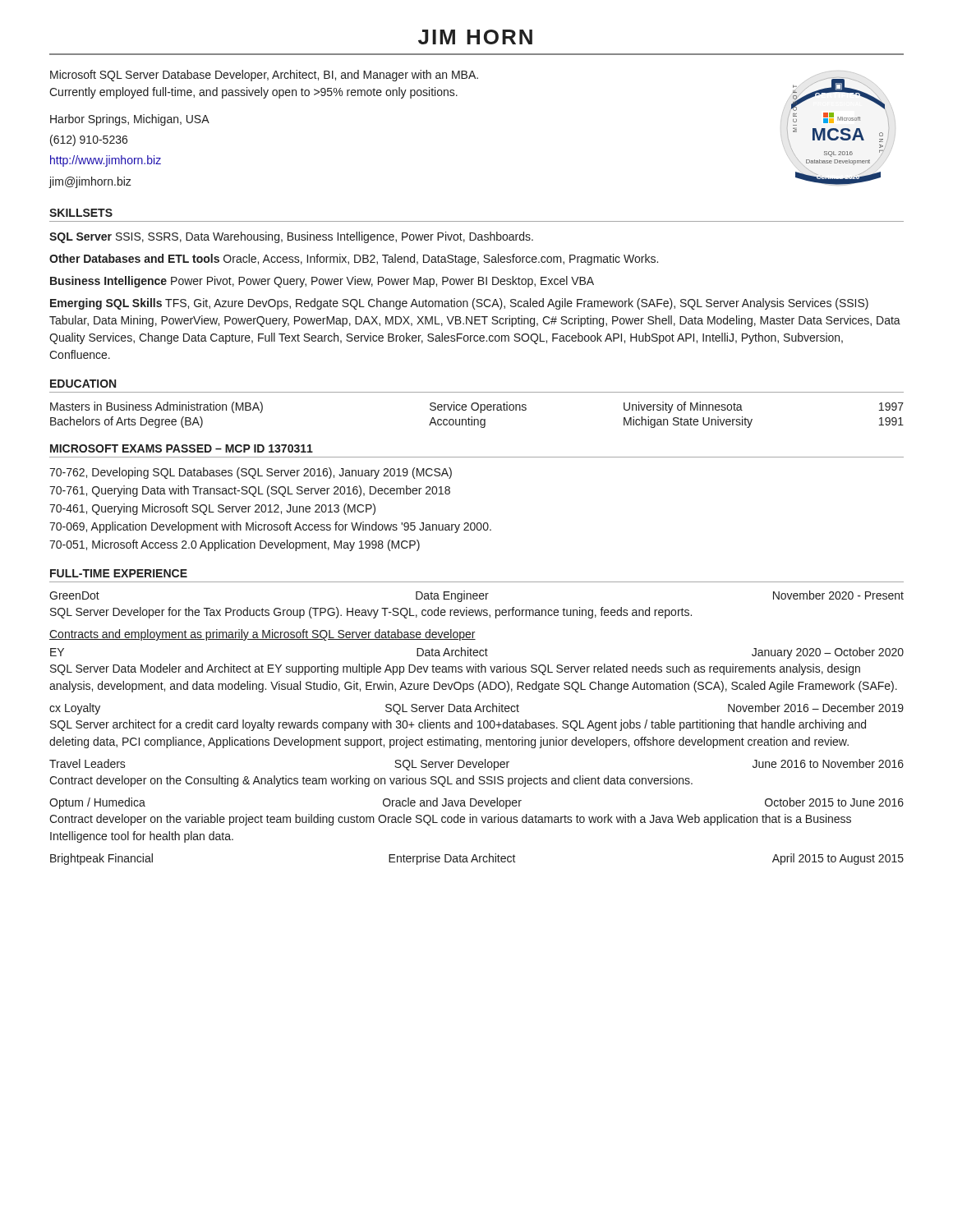Navigate to the block starting "Harbor Springs, Michigan, USA"
This screenshot has width=953, height=1232.
pyautogui.click(x=129, y=150)
